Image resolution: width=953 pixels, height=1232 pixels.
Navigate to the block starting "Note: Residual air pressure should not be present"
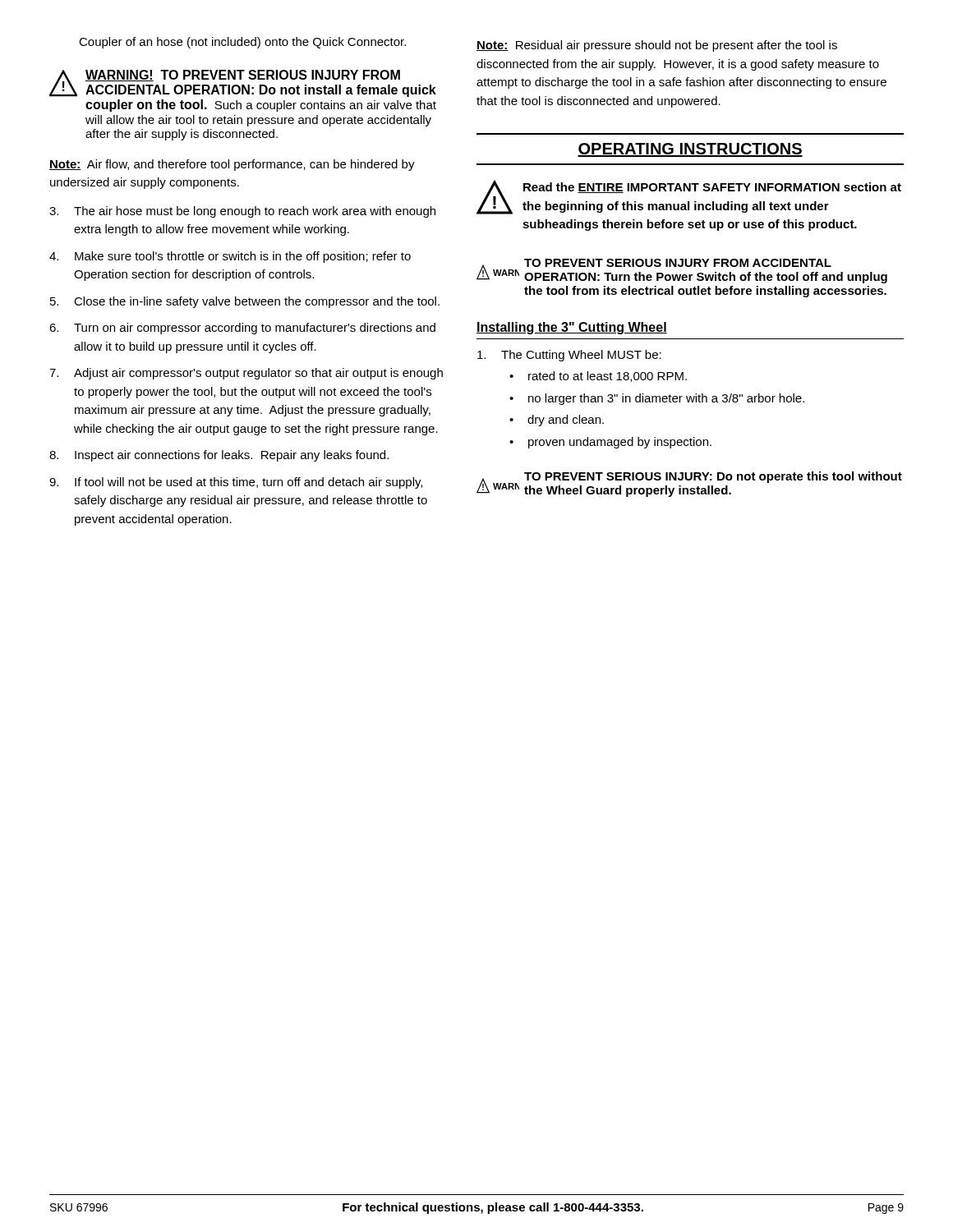(682, 73)
